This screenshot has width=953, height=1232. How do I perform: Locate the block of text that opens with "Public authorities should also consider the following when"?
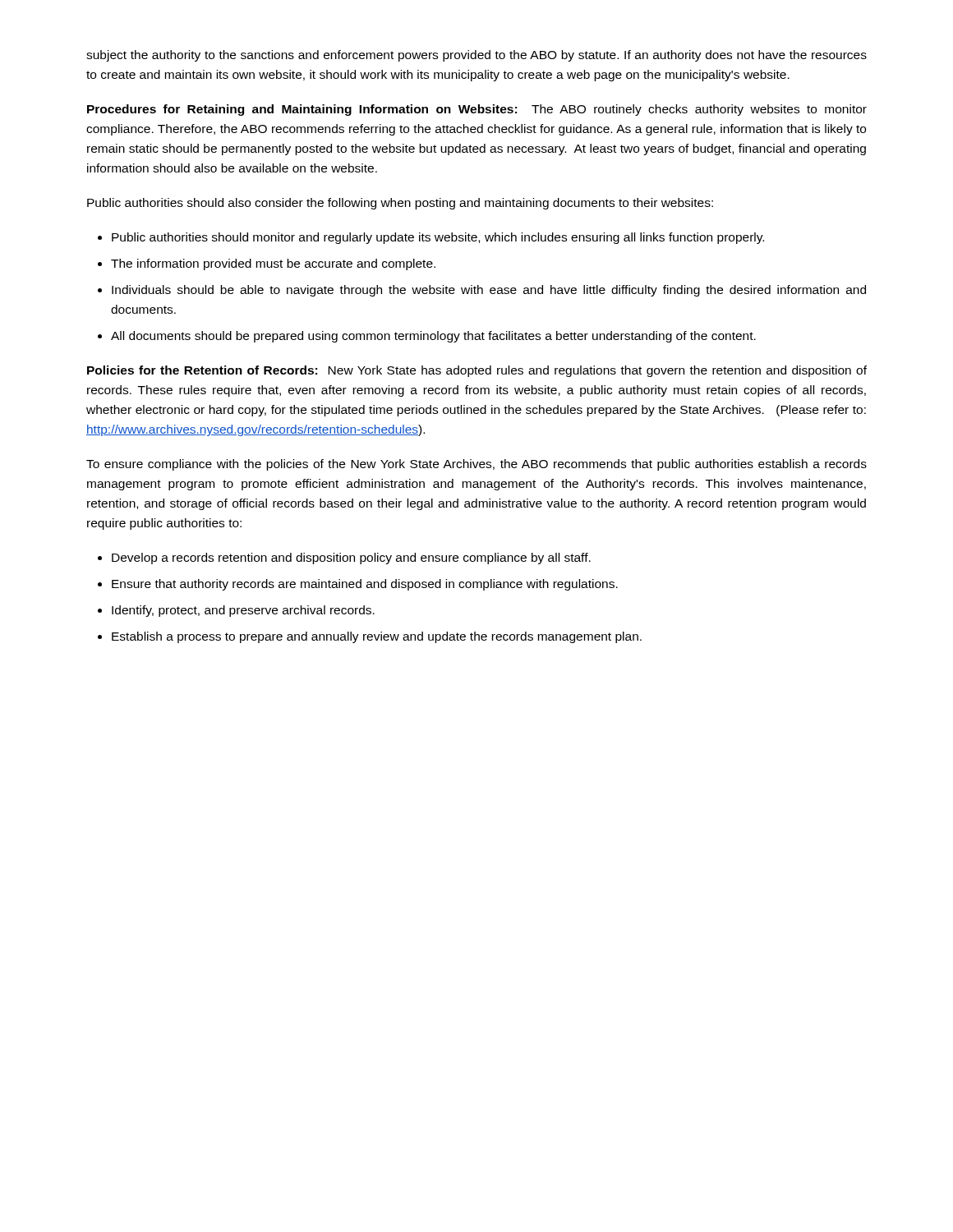(476, 203)
